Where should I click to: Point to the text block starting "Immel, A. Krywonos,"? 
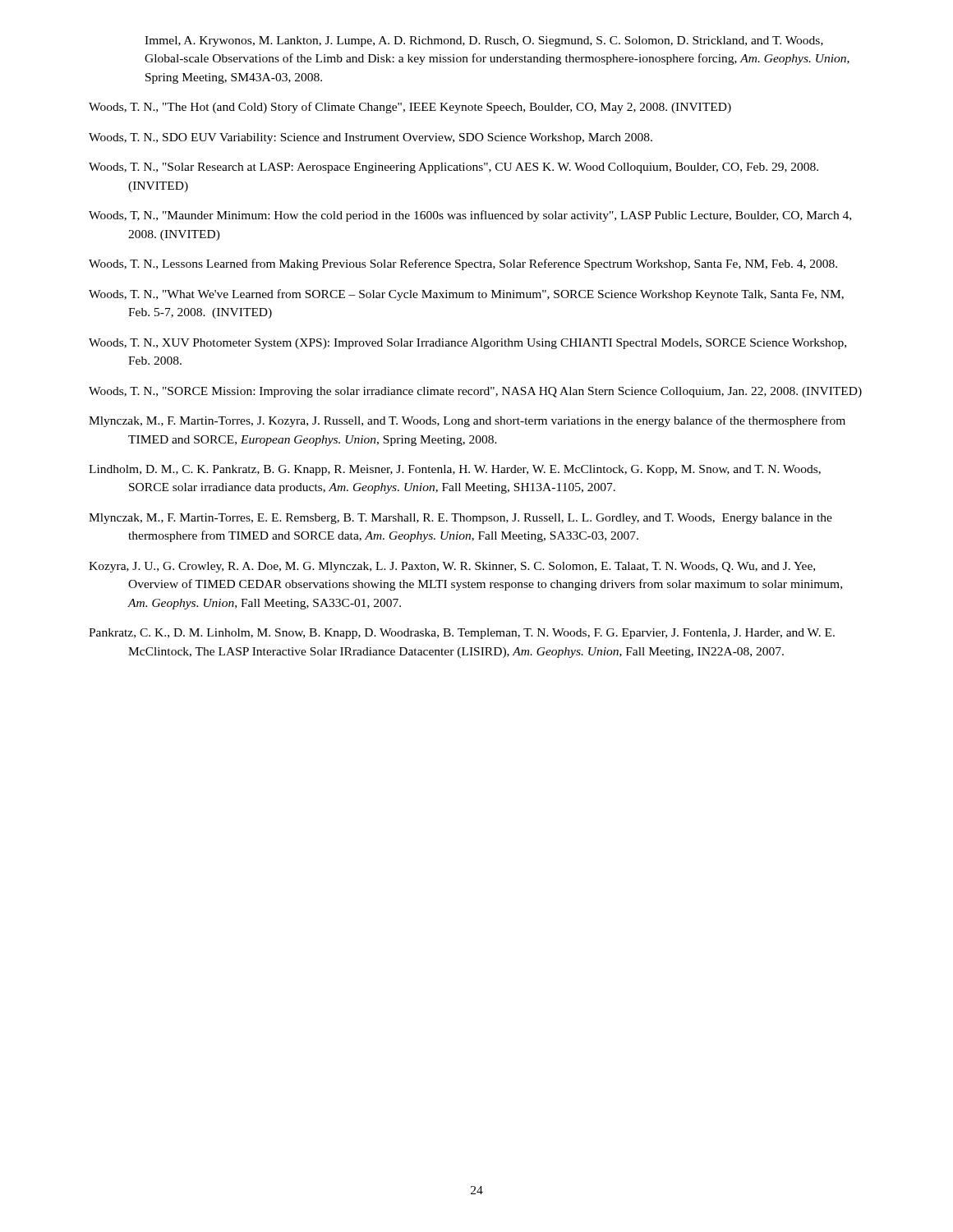(x=497, y=58)
